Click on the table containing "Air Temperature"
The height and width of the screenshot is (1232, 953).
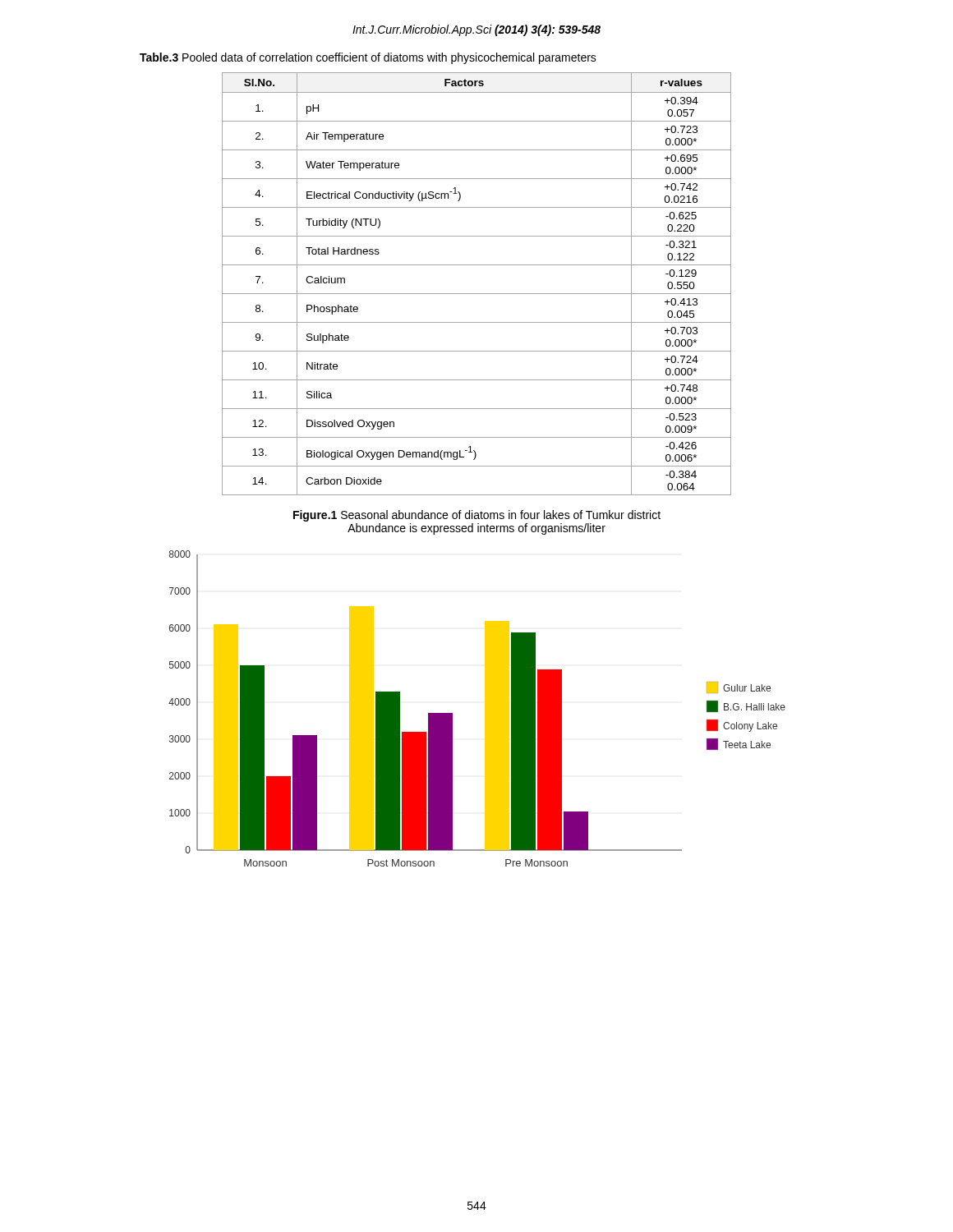476,284
